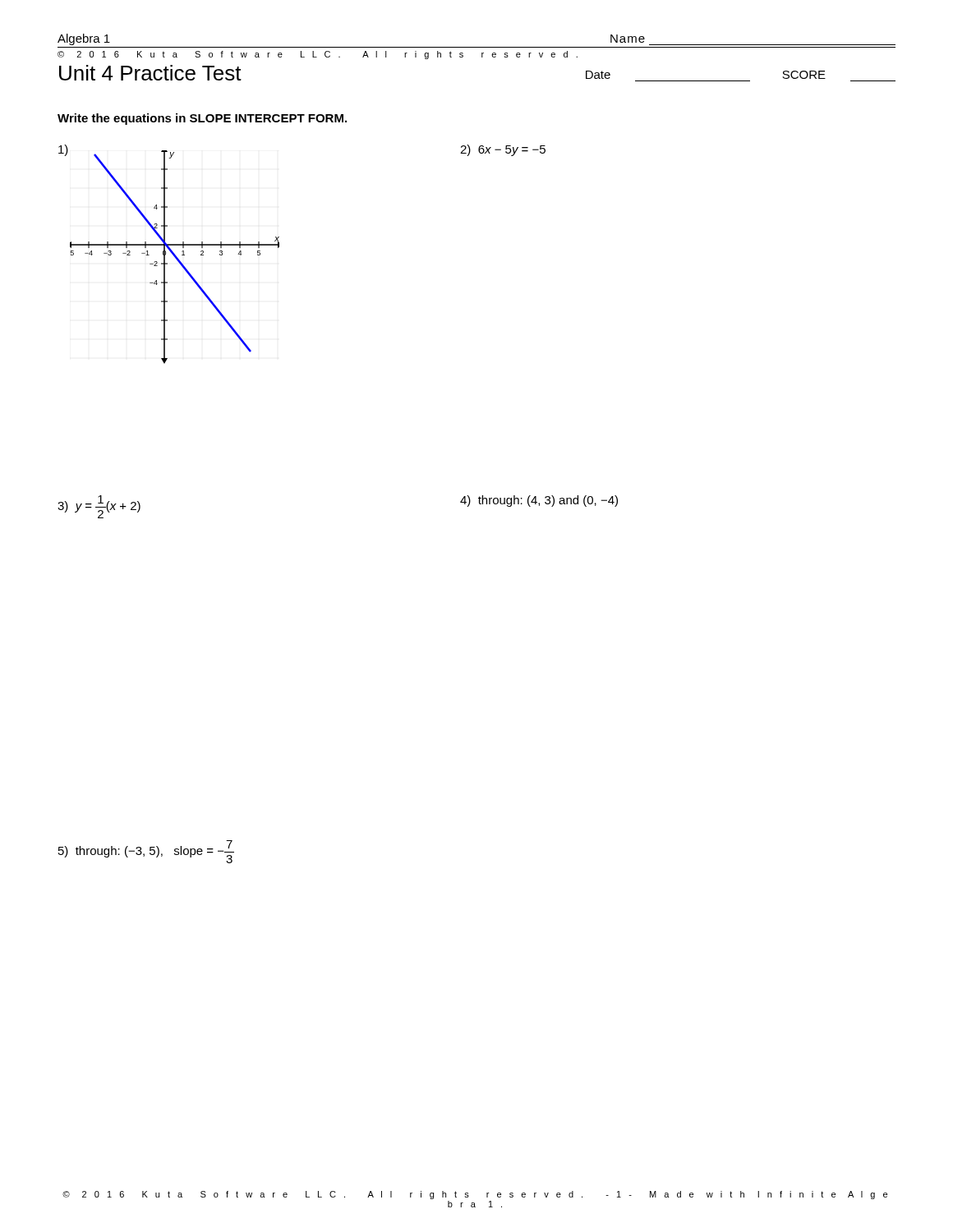Locate a continuous plot
This screenshot has height=1232, width=953.
pyautogui.click(x=175, y=259)
